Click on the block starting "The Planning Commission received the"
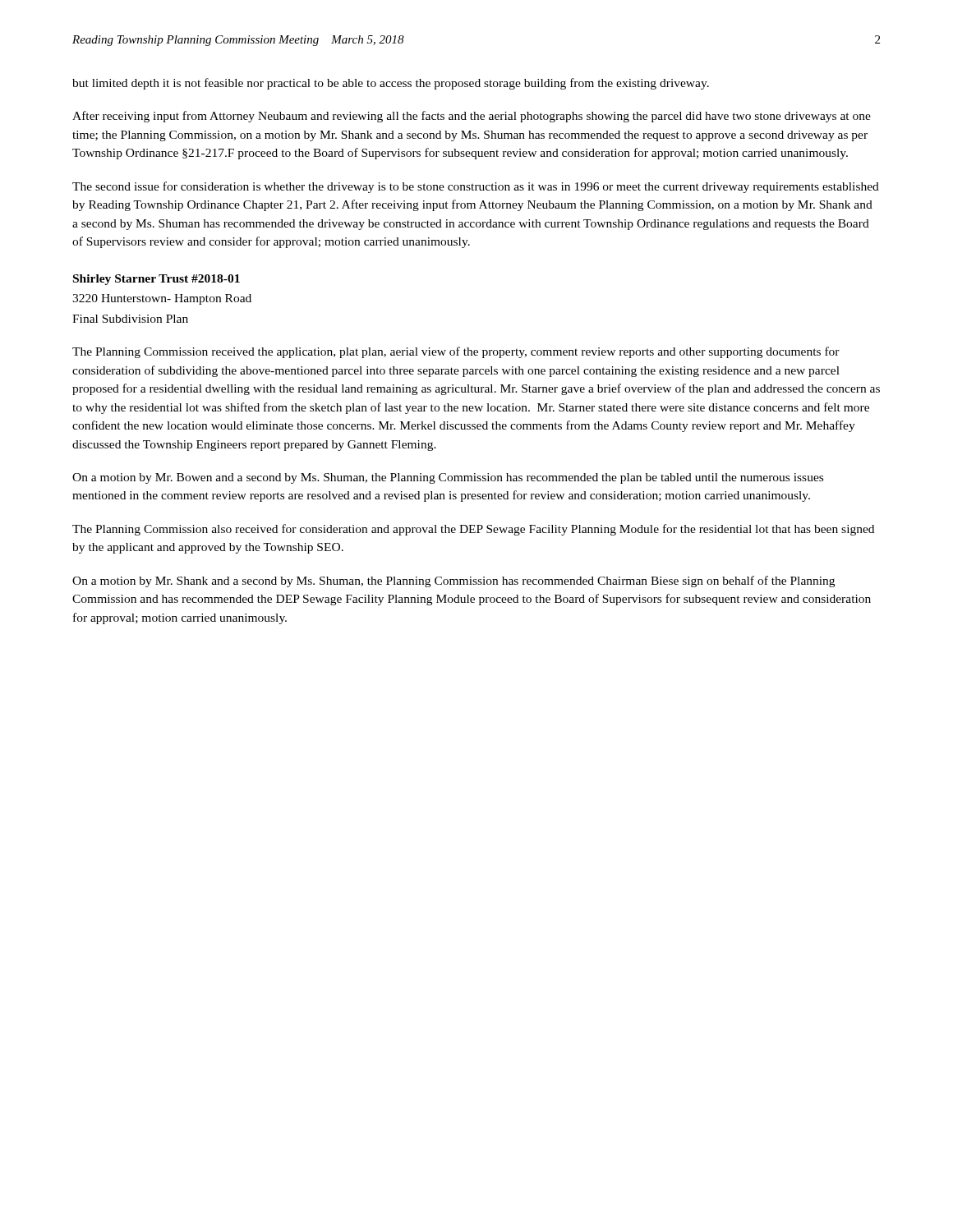Image resolution: width=953 pixels, height=1232 pixels. pos(476,397)
